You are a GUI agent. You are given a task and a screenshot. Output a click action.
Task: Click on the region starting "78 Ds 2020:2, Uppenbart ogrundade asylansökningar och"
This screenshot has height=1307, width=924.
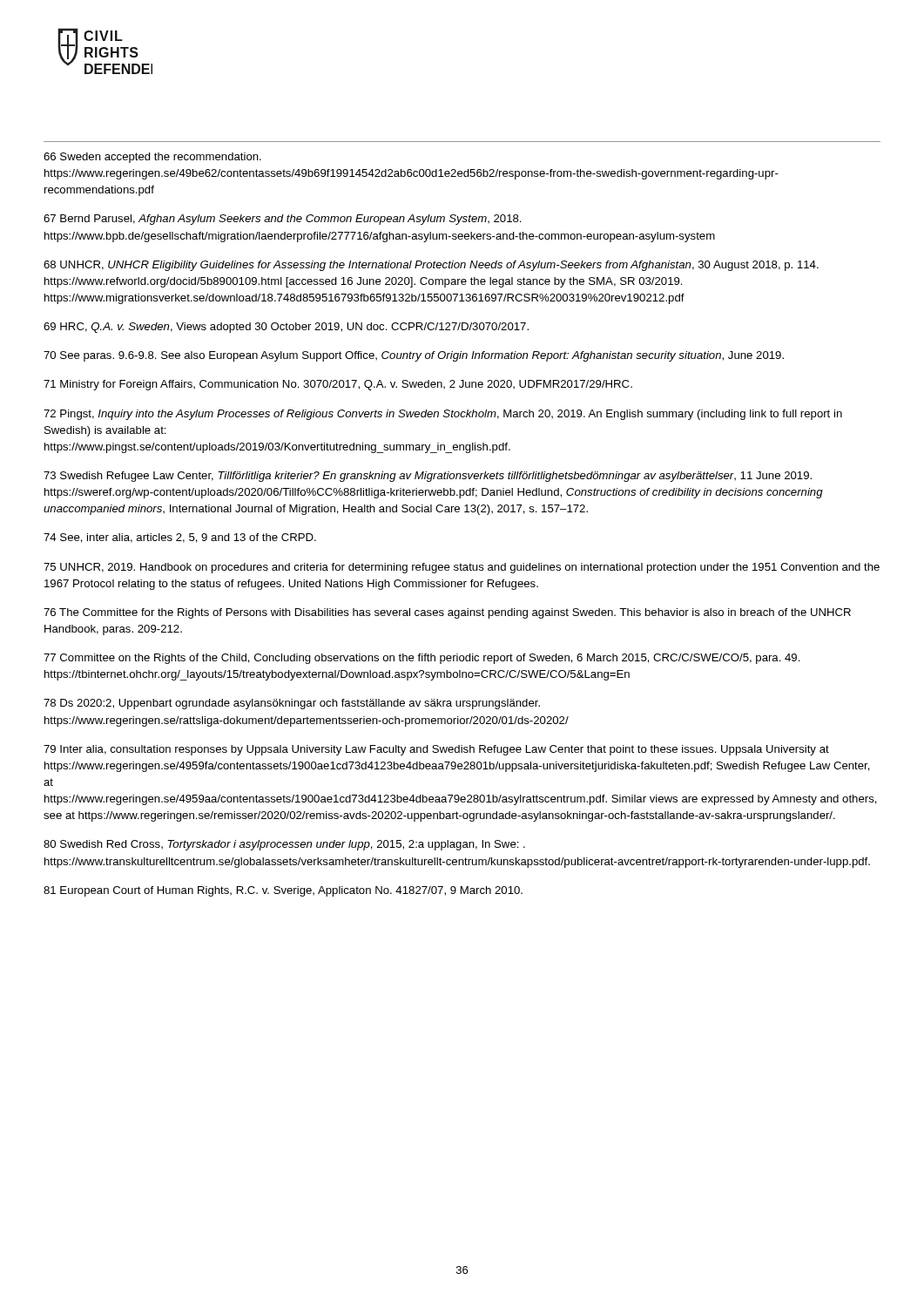pyautogui.click(x=462, y=711)
